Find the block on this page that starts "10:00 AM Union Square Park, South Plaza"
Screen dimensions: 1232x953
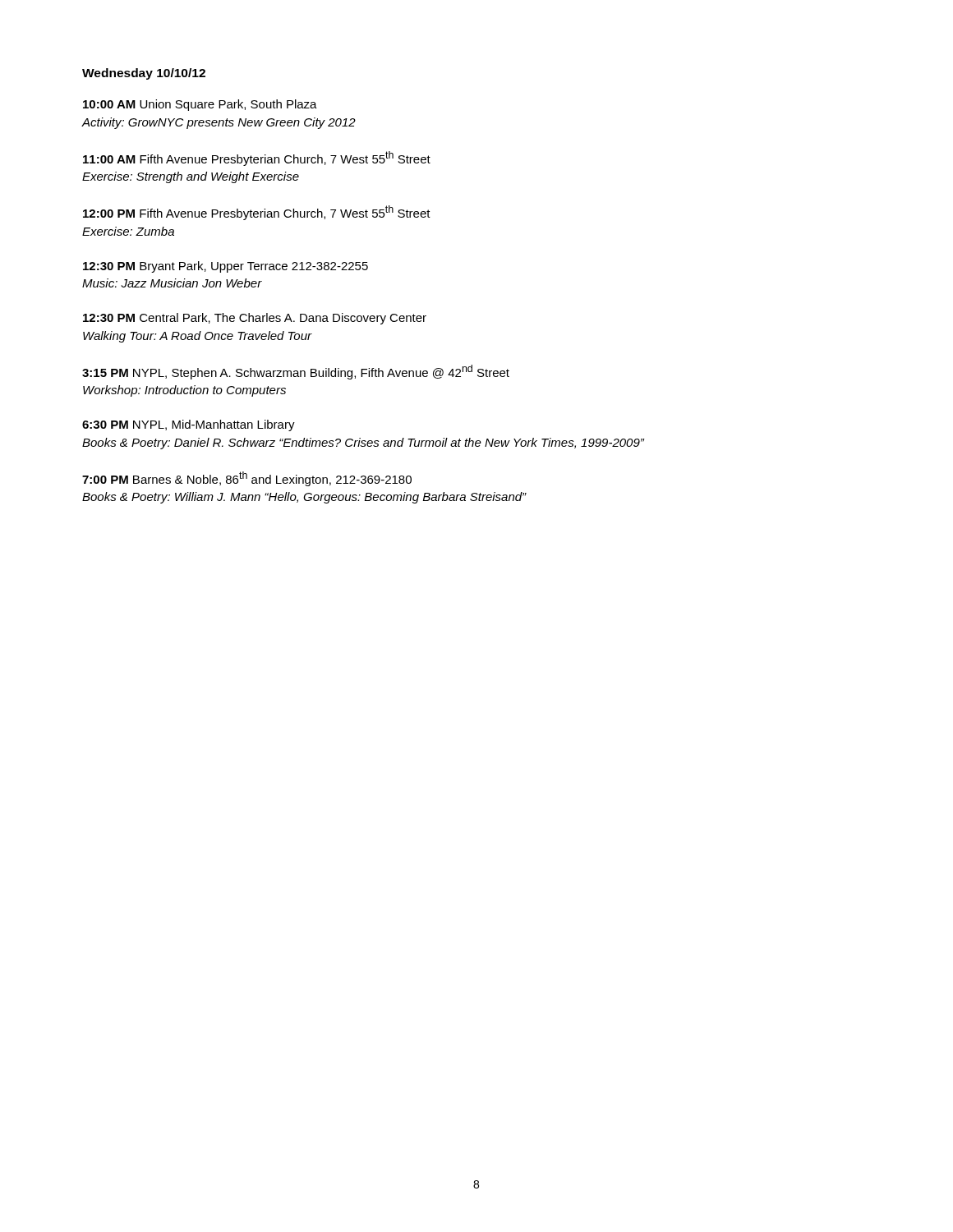200,105
